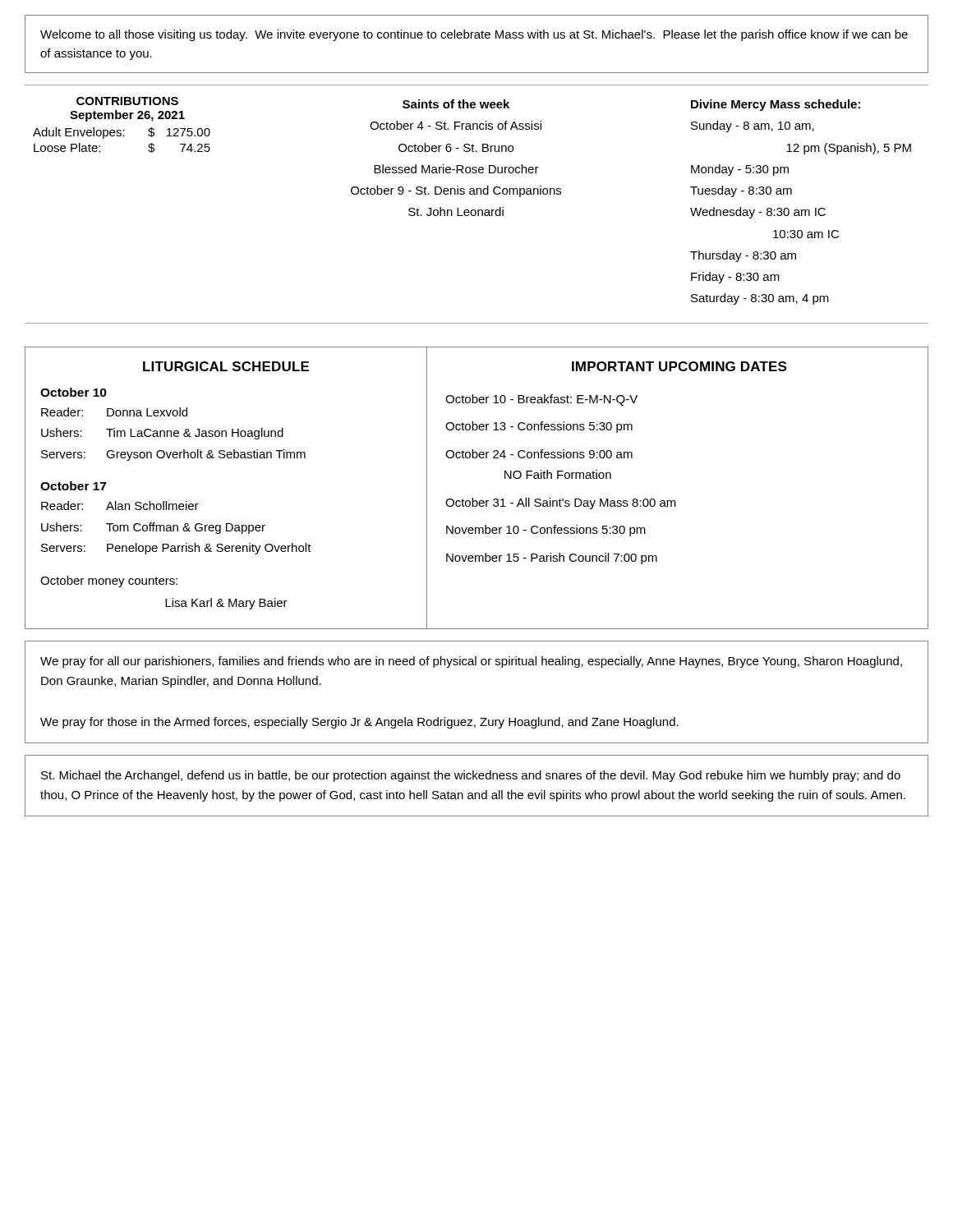Locate the block of text that opens with "We pray for all our parishioners, families and"
Image resolution: width=953 pixels, height=1232 pixels.
[471, 662]
